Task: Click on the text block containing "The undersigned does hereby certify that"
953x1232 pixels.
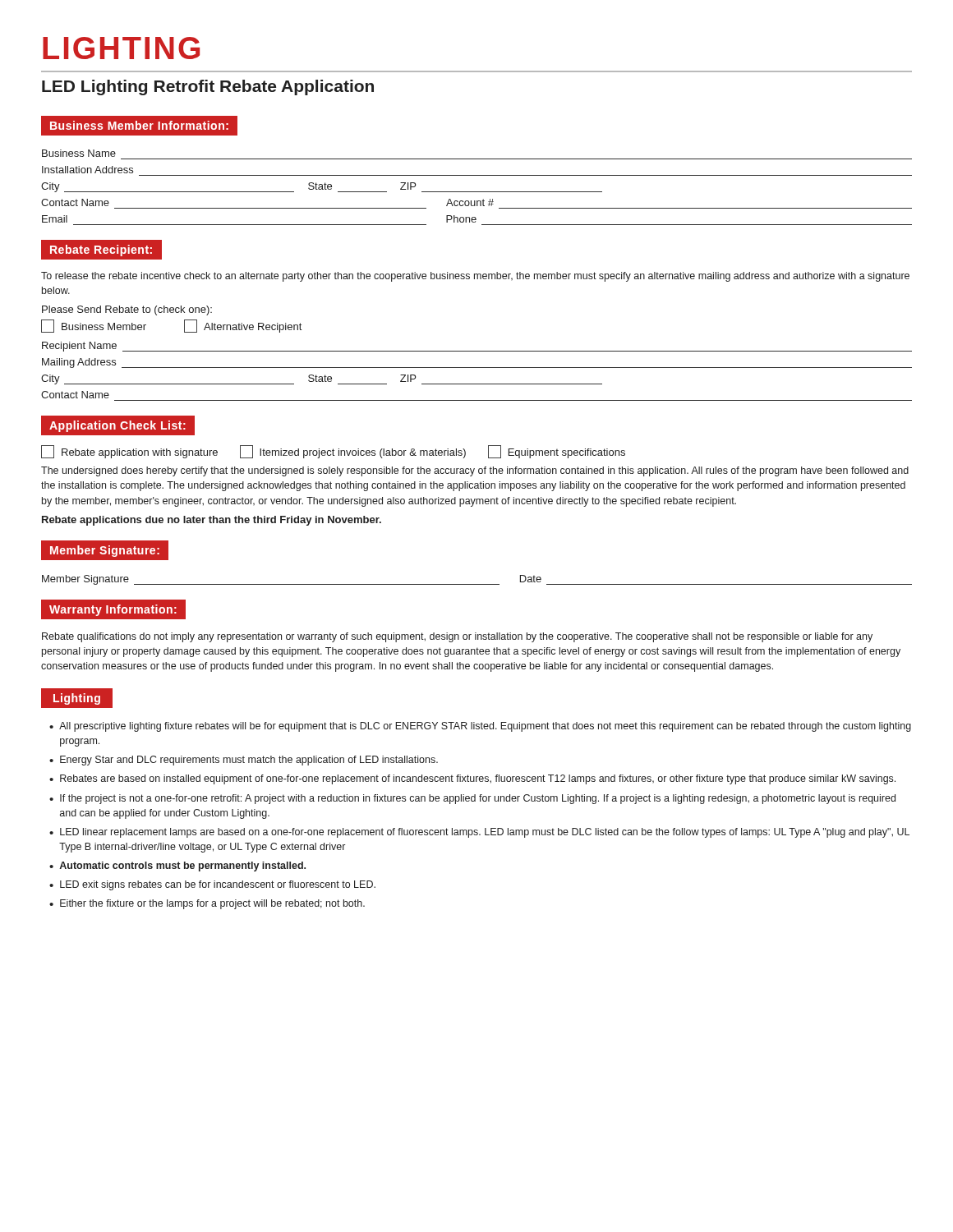Action: point(475,486)
